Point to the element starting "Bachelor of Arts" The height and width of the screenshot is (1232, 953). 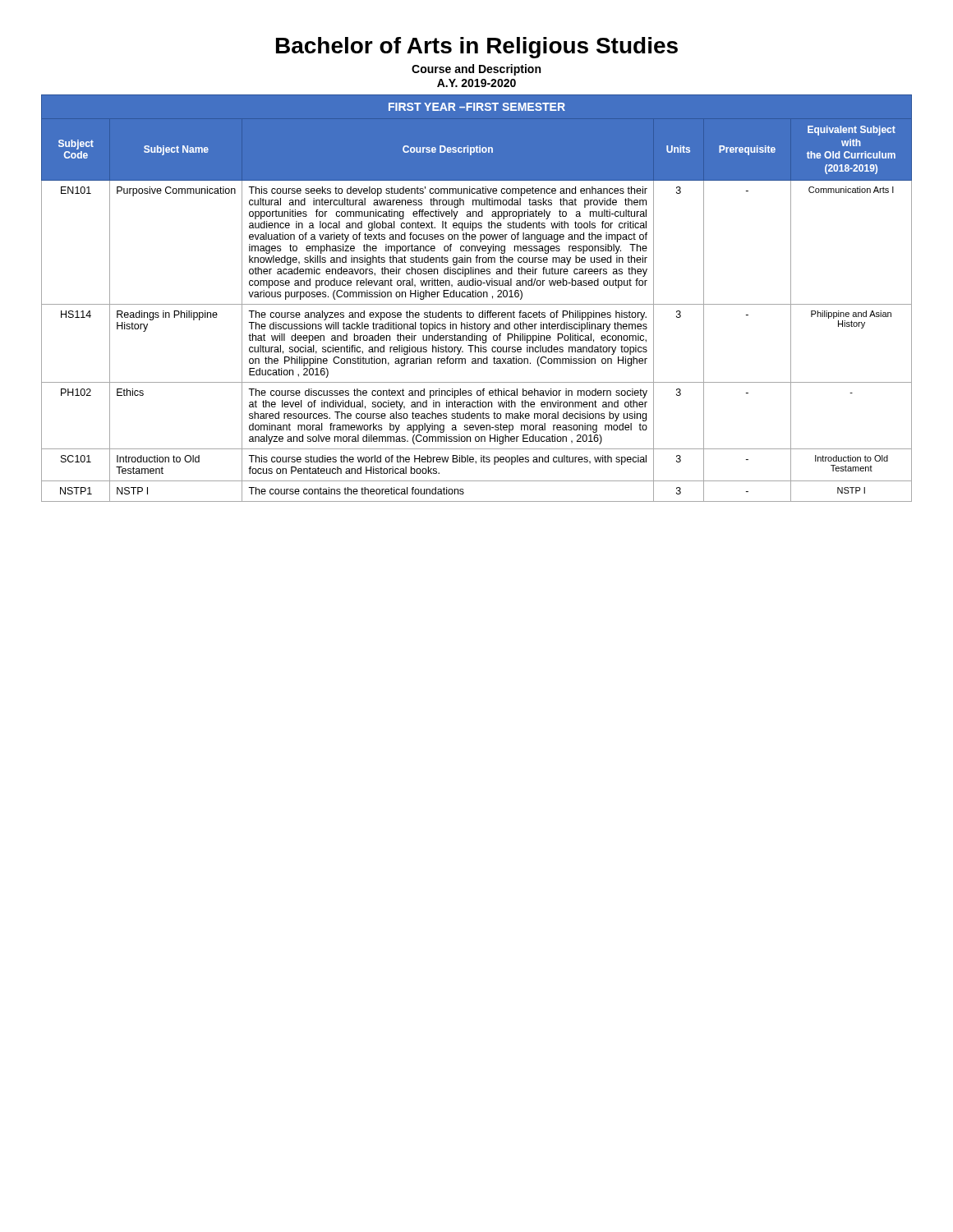[x=476, y=46]
